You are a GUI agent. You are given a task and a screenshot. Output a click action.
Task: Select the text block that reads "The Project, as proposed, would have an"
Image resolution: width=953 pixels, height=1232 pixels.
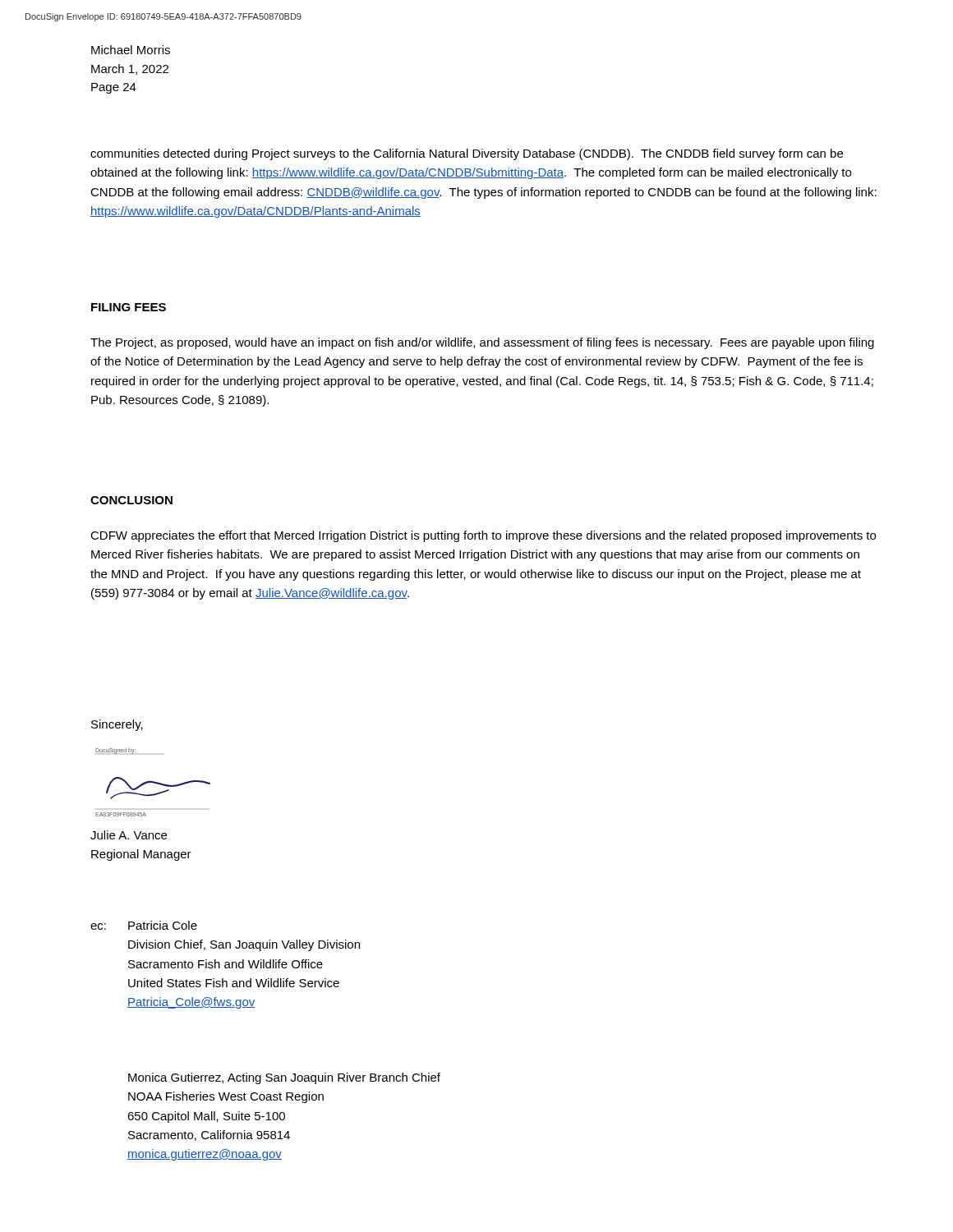[482, 371]
